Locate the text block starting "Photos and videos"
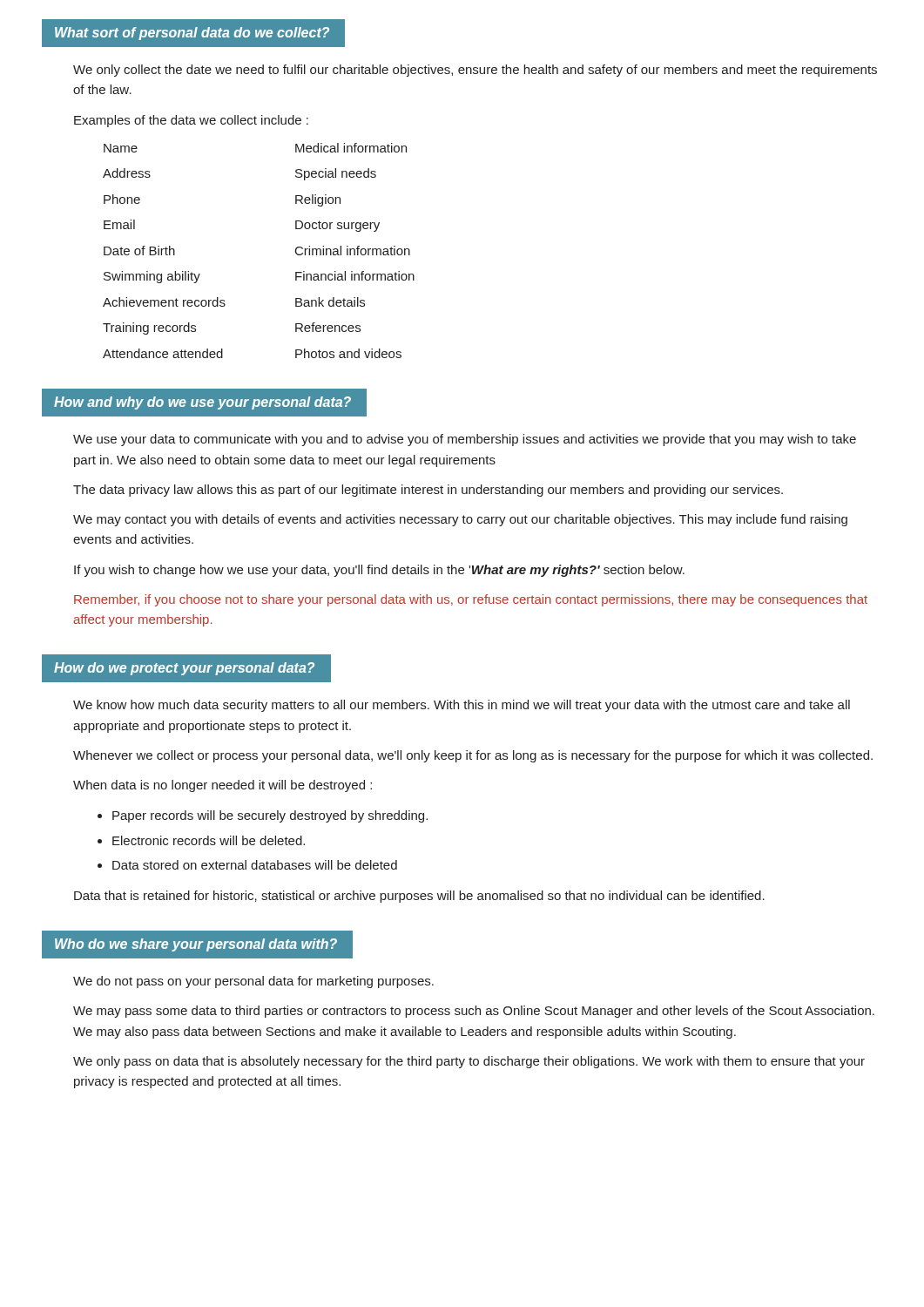The width and height of the screenshot is (924, 1307). click(348, 353)
